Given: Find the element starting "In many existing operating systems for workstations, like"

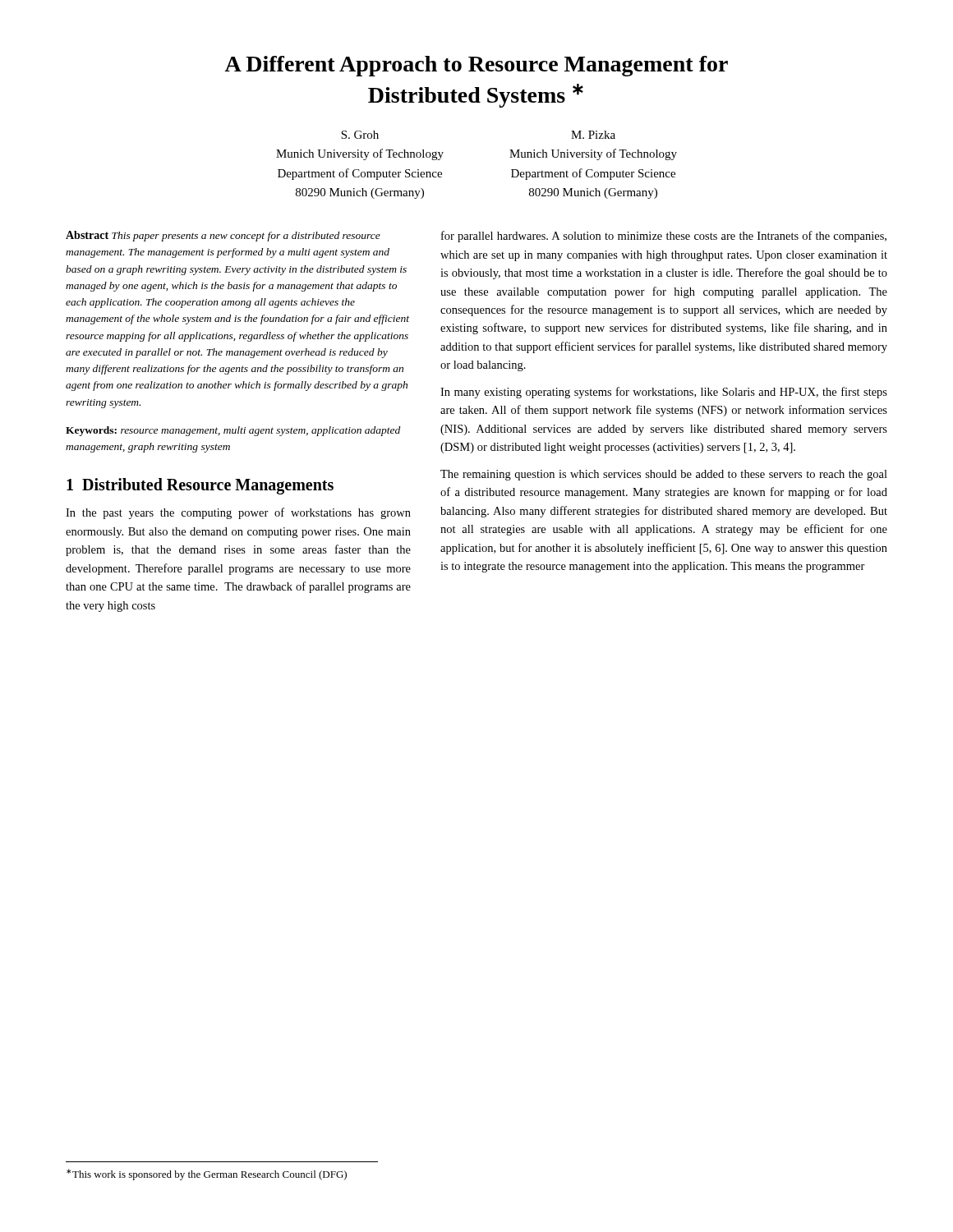Looking at the screenshot, I should (664, 419).
